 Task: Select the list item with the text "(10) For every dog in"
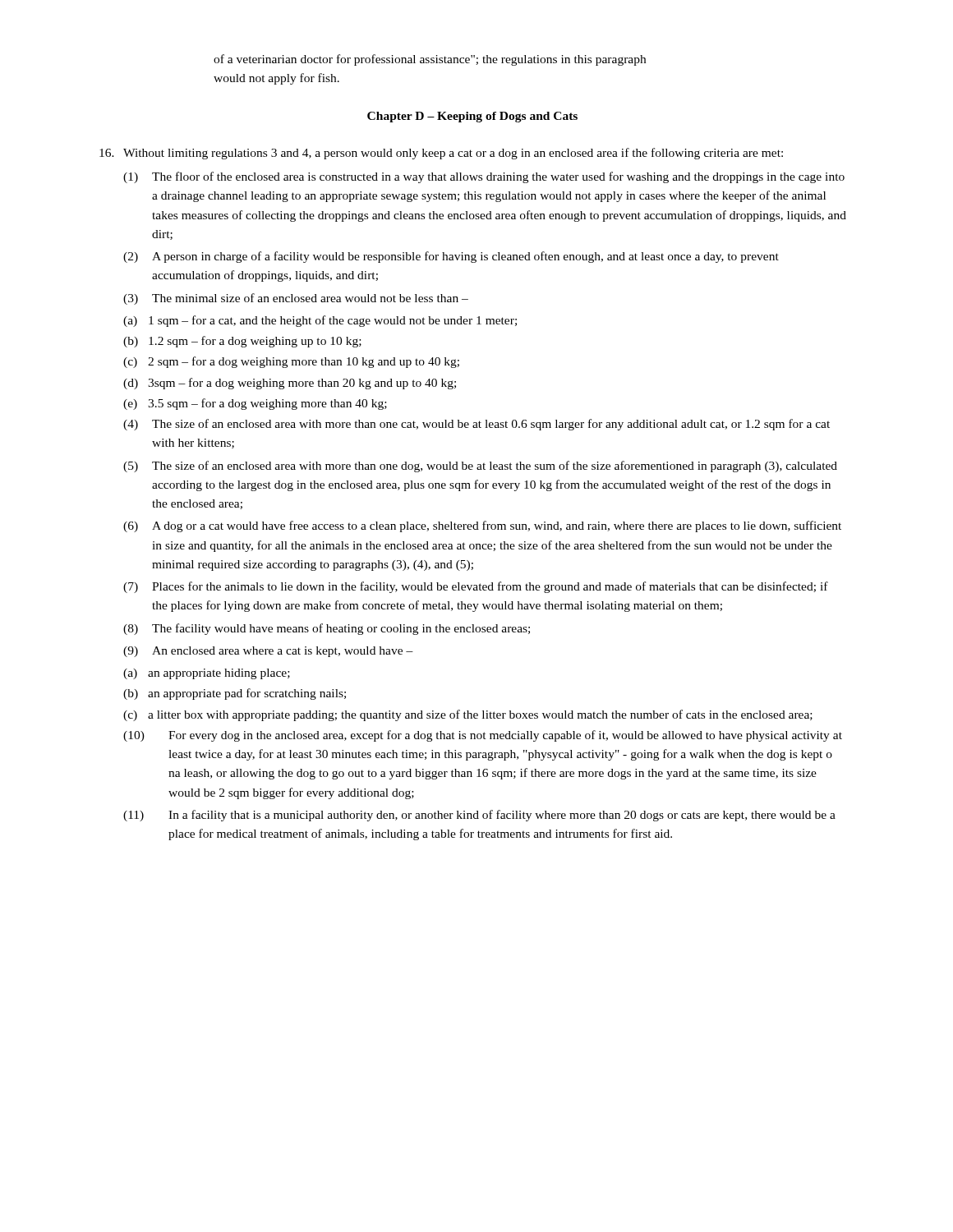[485, 763]
